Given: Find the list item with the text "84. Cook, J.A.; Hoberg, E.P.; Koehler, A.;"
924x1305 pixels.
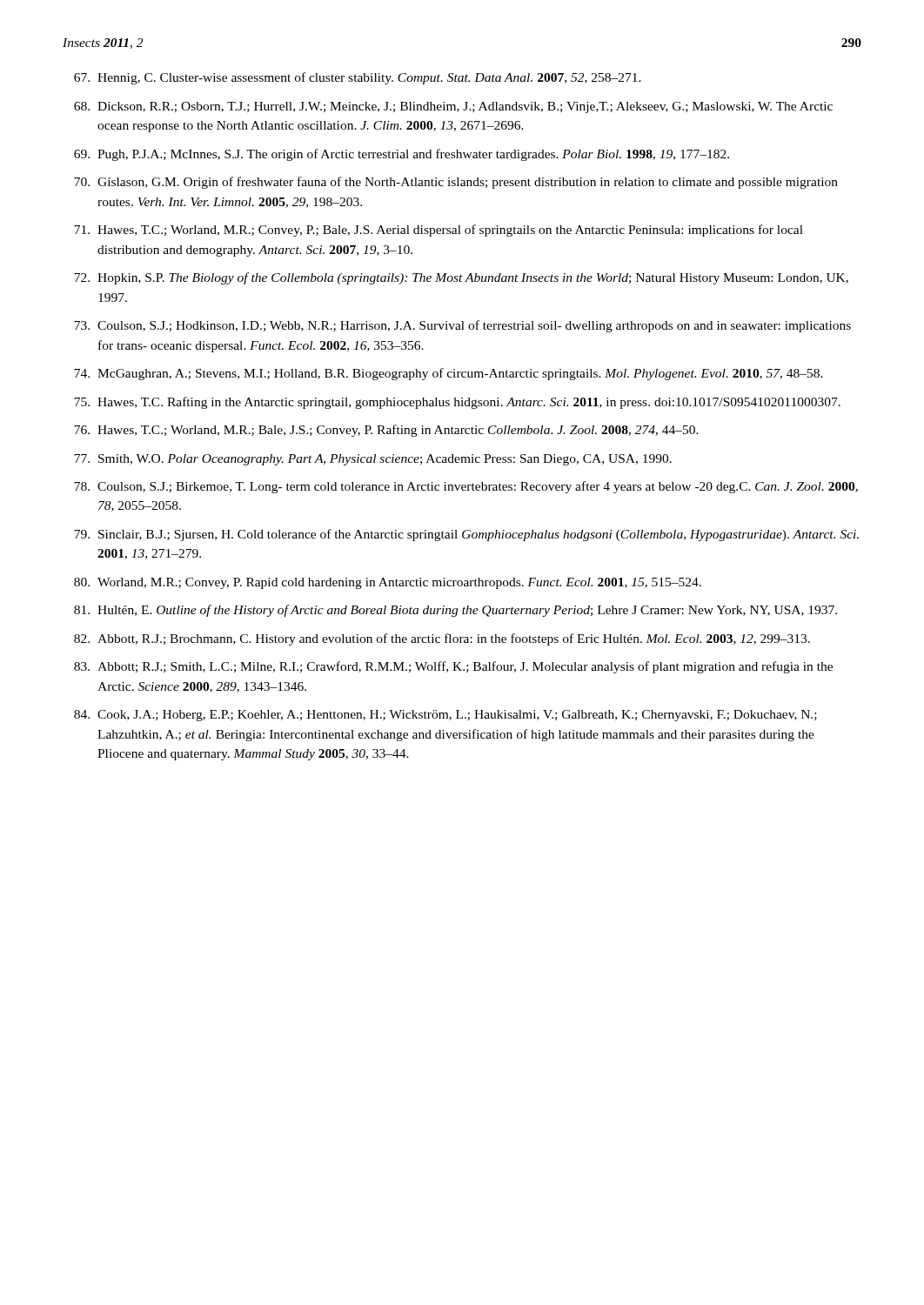Looking at the screenshot, I should coord(462,734).
